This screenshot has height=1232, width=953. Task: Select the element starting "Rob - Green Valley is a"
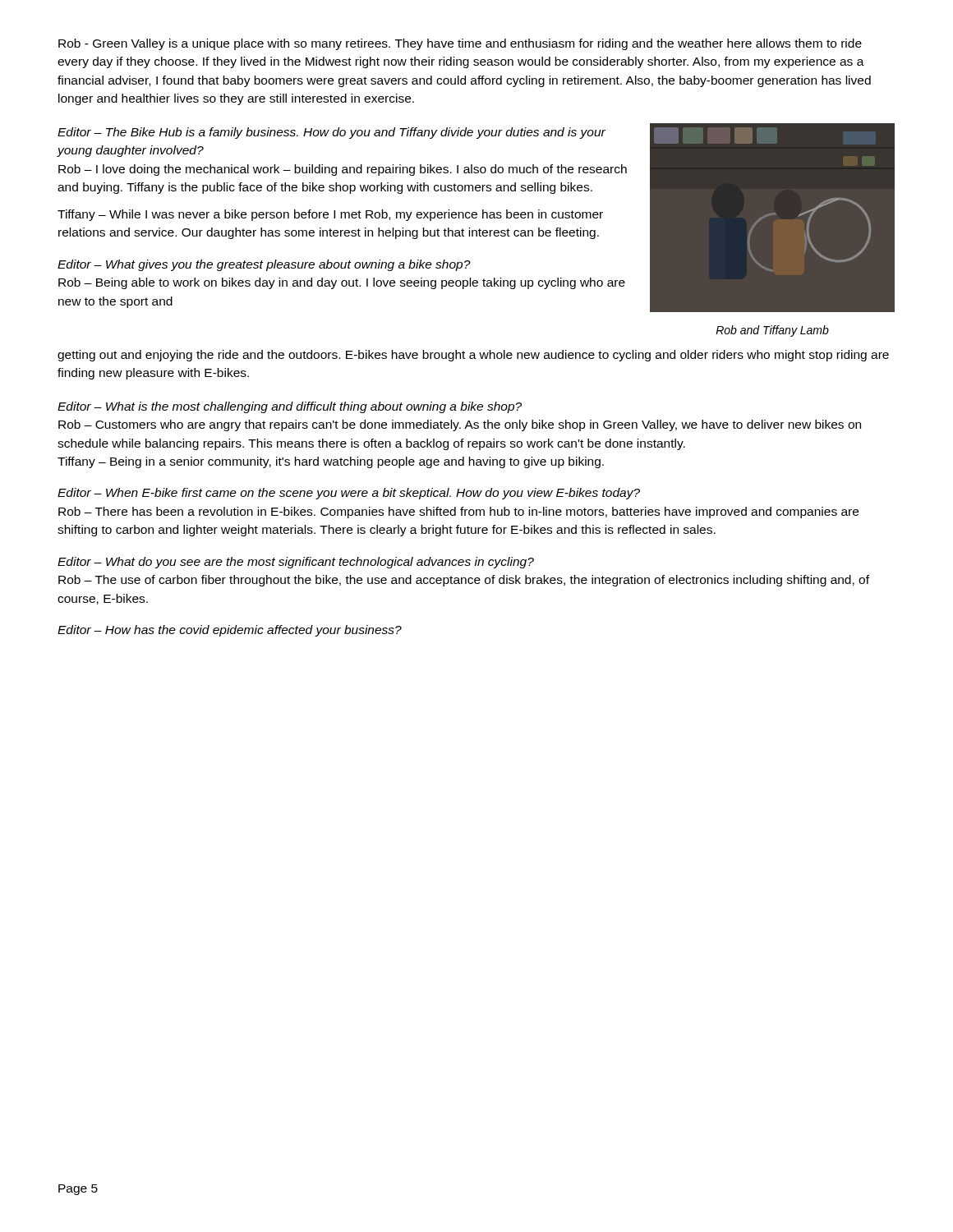[476, 71]
